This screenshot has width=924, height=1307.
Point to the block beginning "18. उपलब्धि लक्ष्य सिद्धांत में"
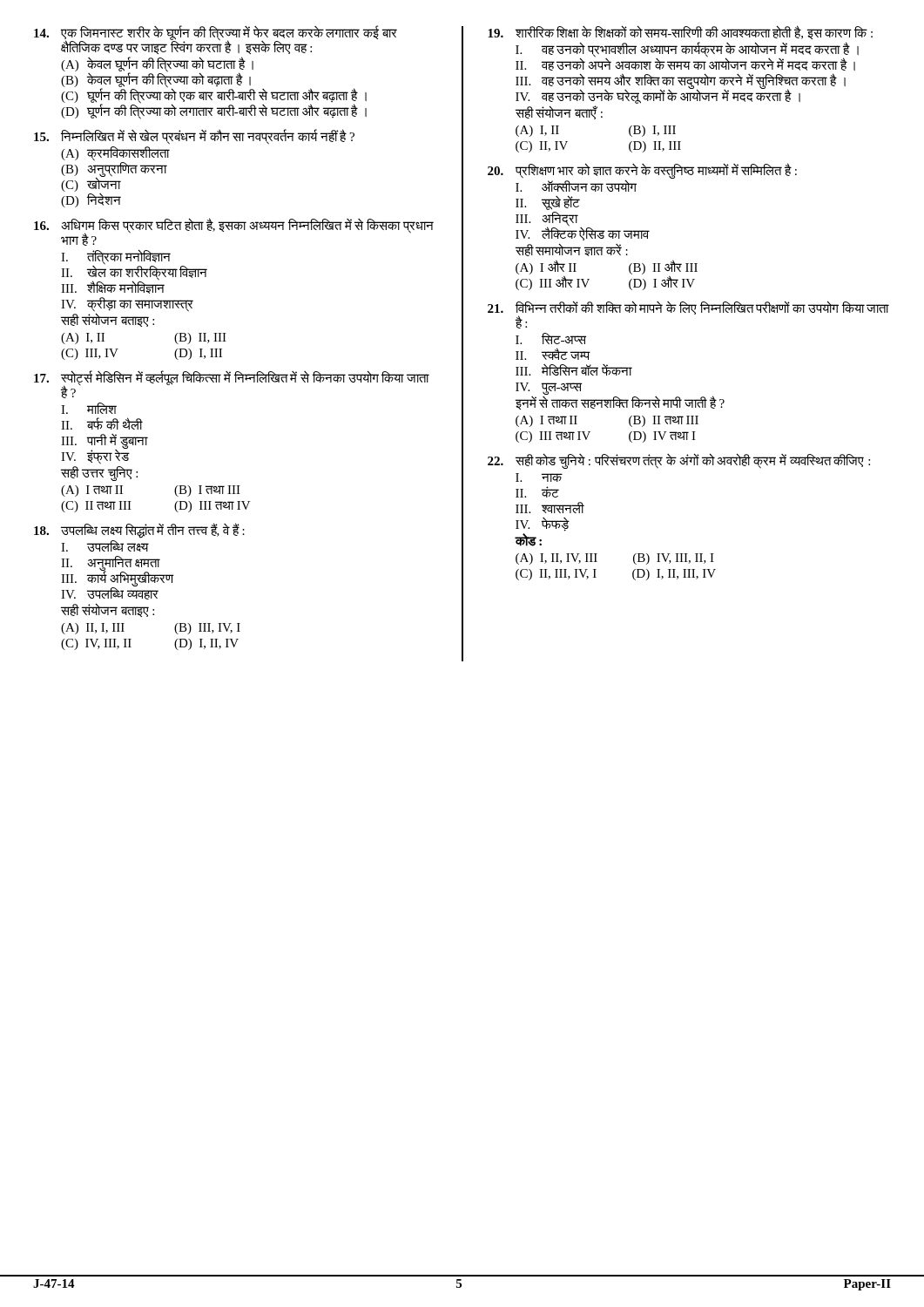(x=139, y=531)
